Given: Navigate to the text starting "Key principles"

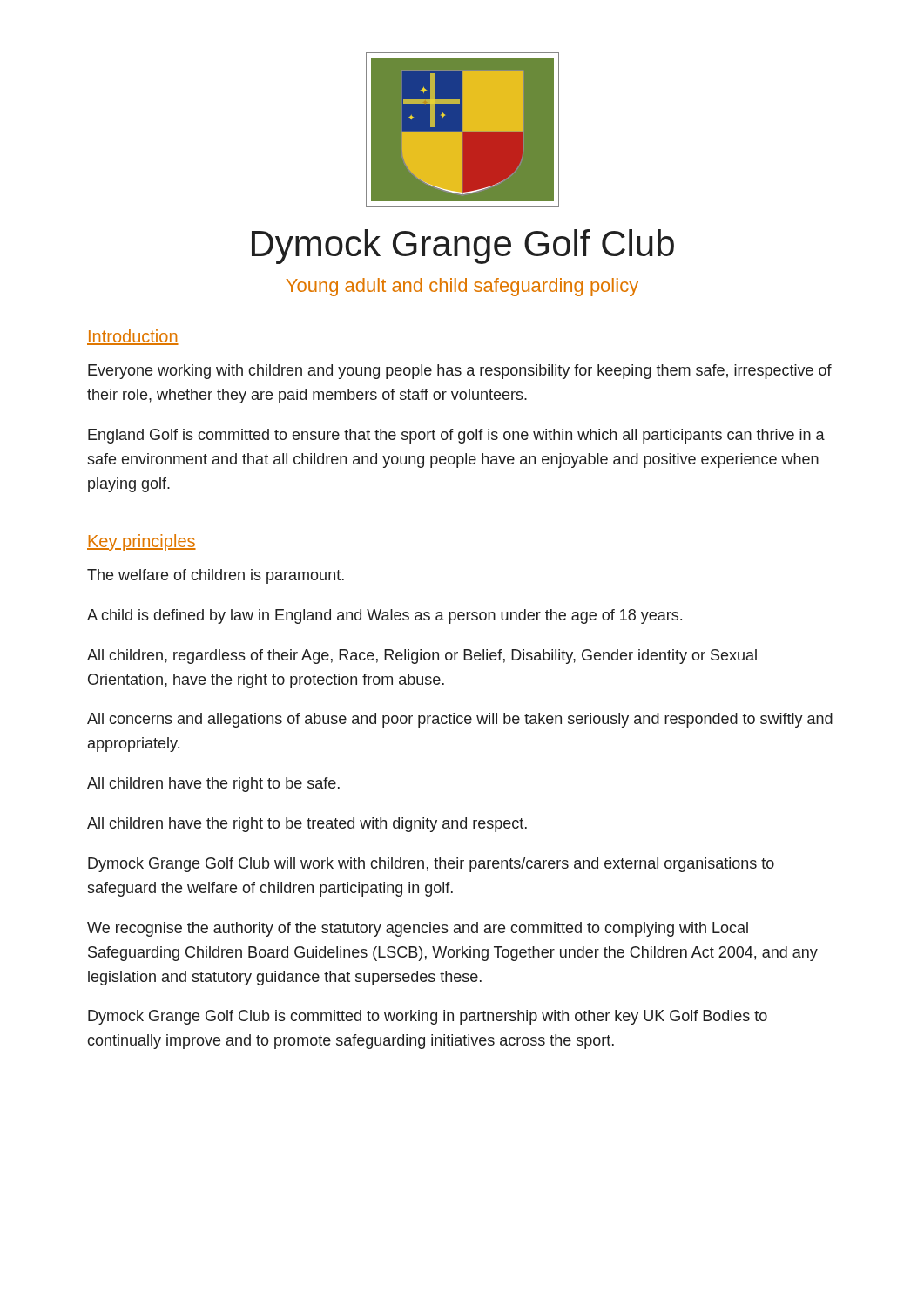Looking at the screenshot, I should click(x=141, y=541).
